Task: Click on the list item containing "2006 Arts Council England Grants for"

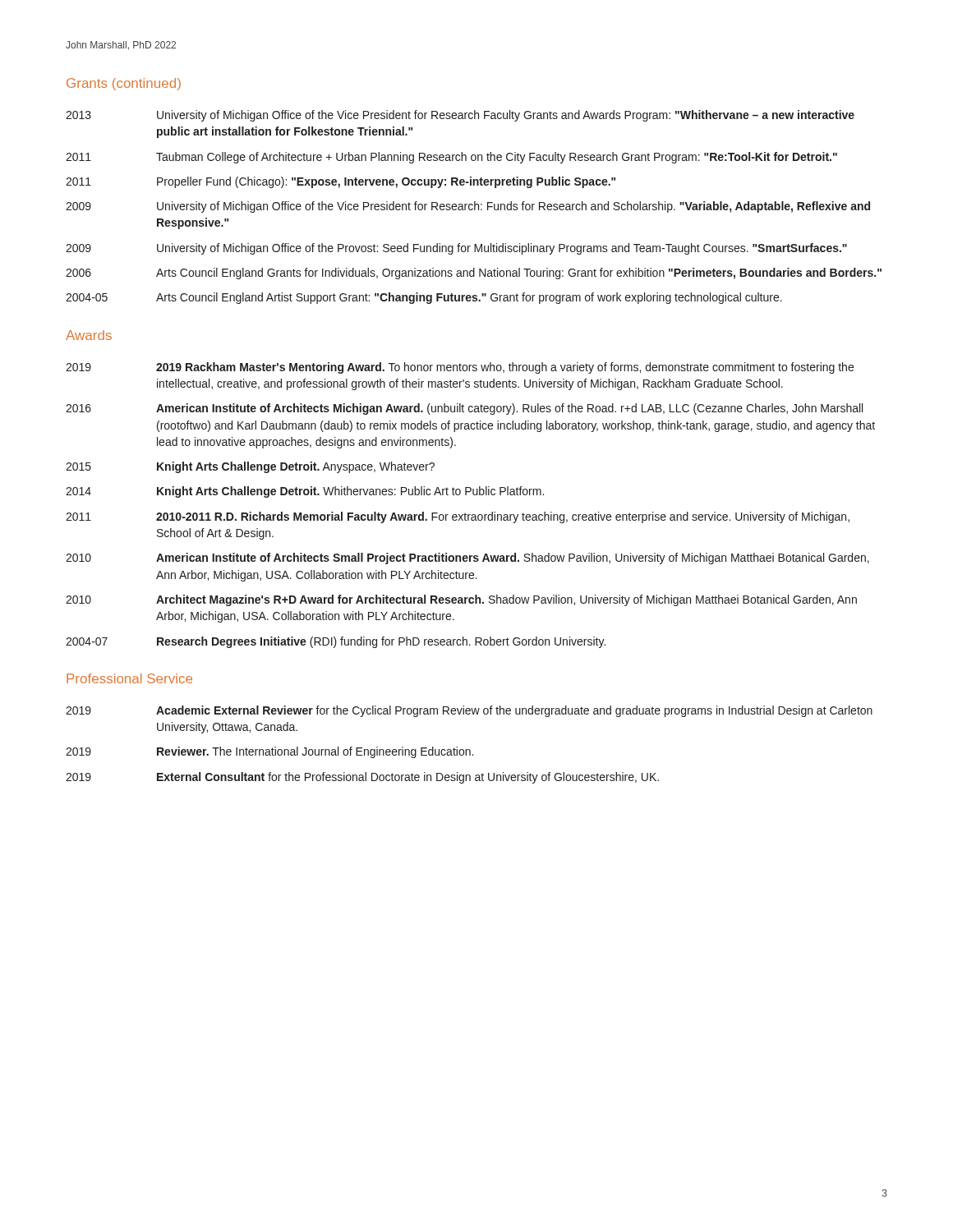Action: click(476, 273)
